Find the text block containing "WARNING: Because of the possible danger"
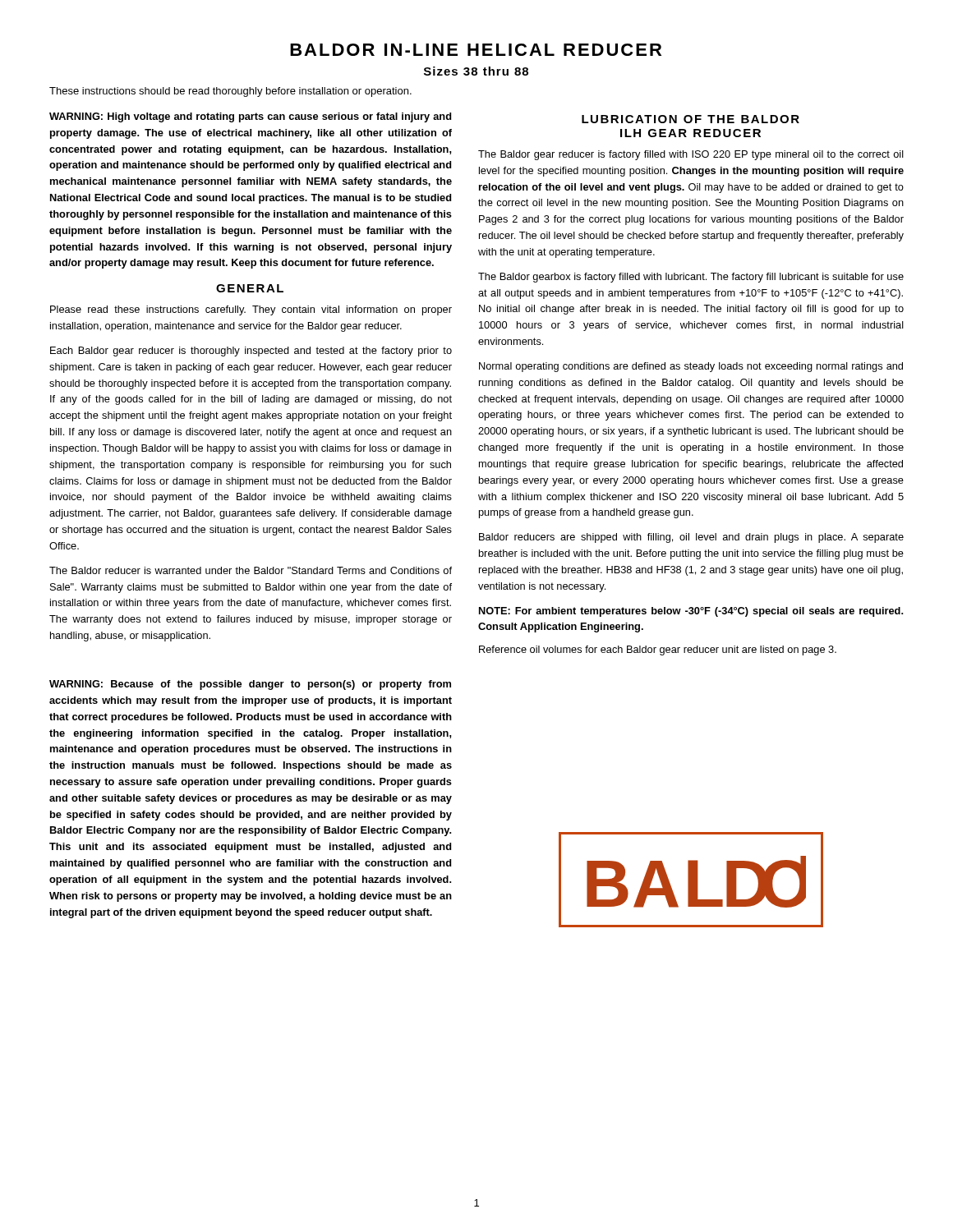 251,798
